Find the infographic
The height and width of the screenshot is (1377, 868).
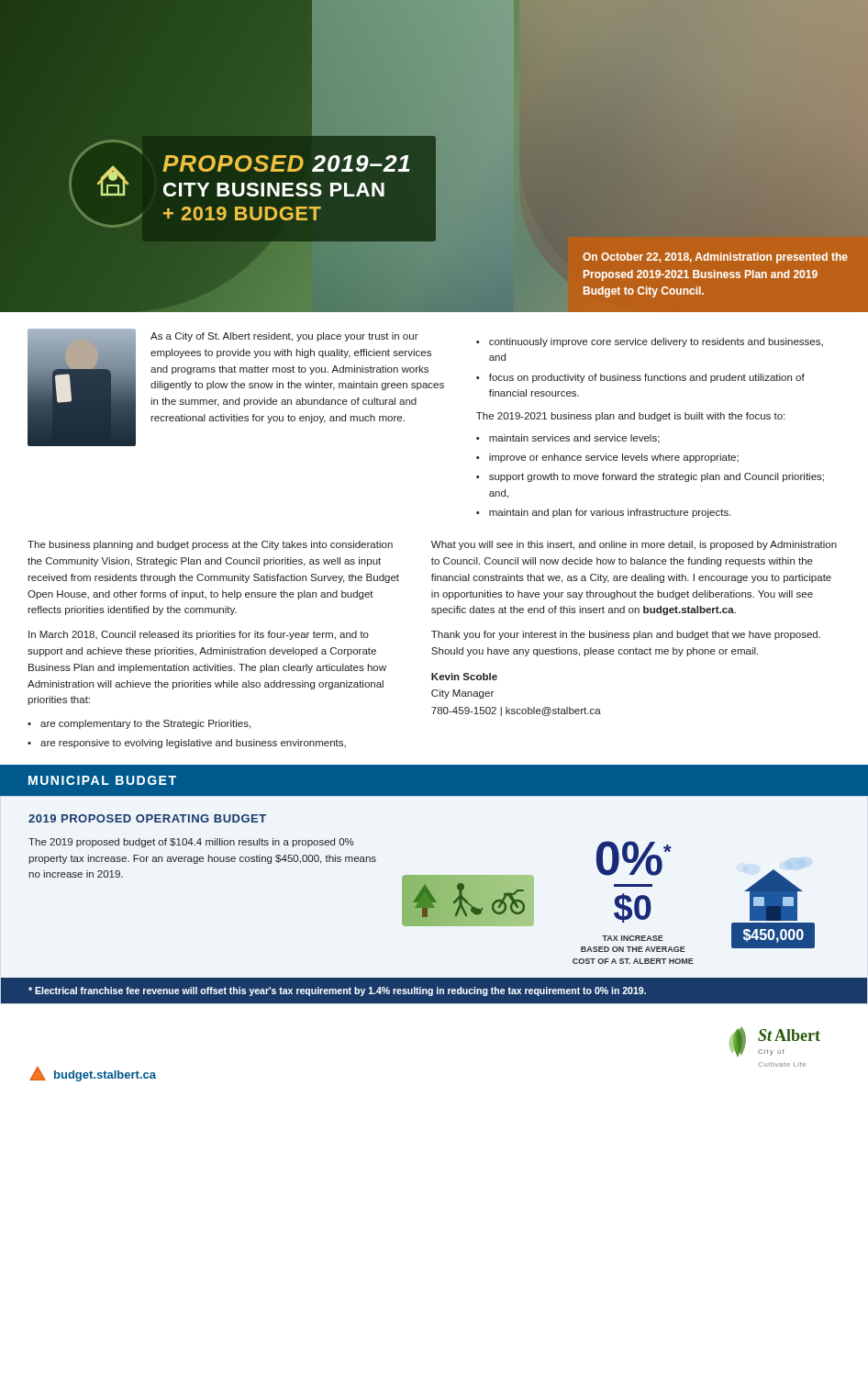(x=608, y=901)
